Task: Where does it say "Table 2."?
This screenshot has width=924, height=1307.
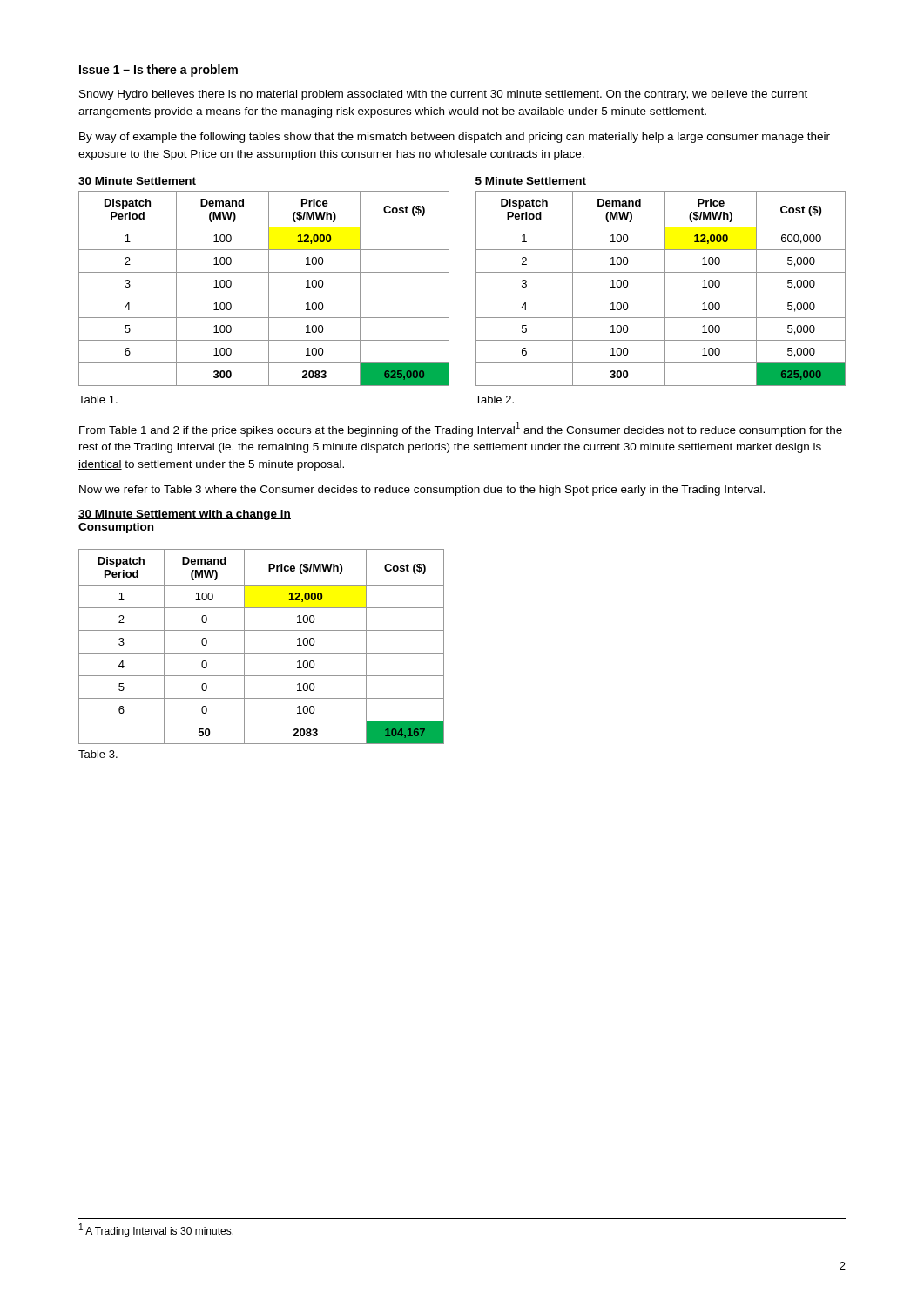Action: pyautogui.click(x=495, y=400)
